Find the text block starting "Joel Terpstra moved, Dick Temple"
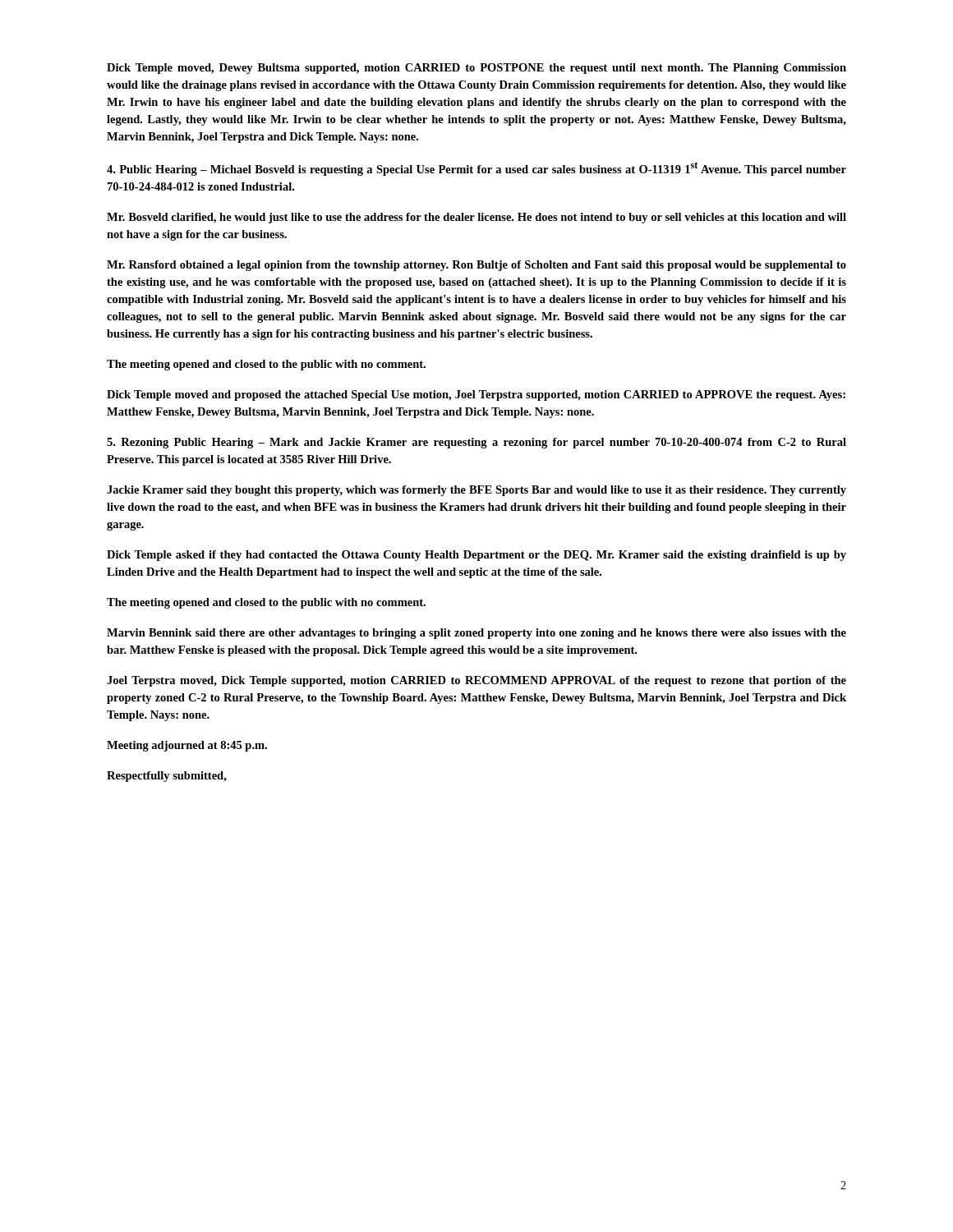This screenshot has width=953, height=1232. click(x=476, y=697)
